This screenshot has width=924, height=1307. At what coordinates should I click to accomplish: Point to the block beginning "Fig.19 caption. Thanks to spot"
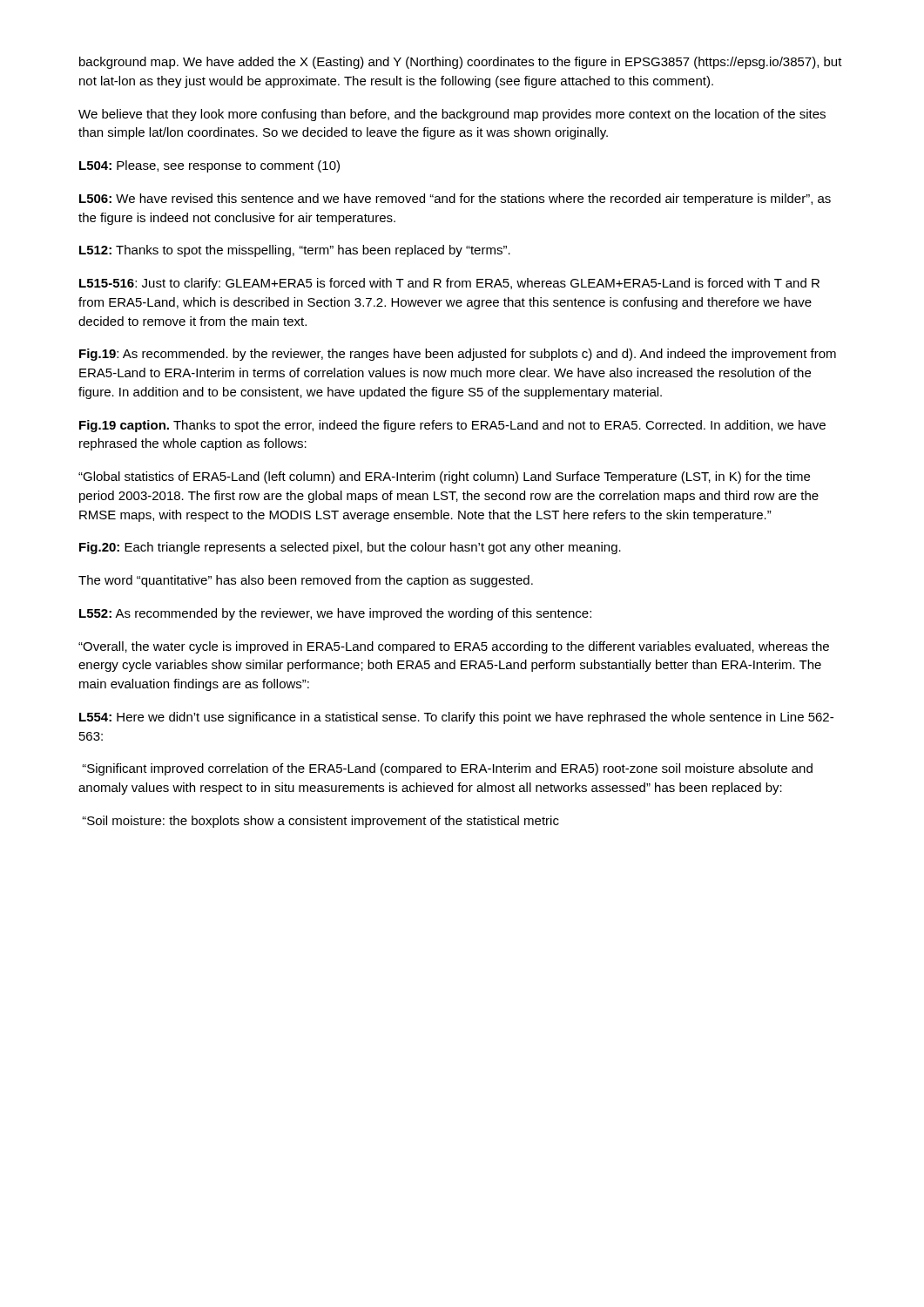point(452,434)
